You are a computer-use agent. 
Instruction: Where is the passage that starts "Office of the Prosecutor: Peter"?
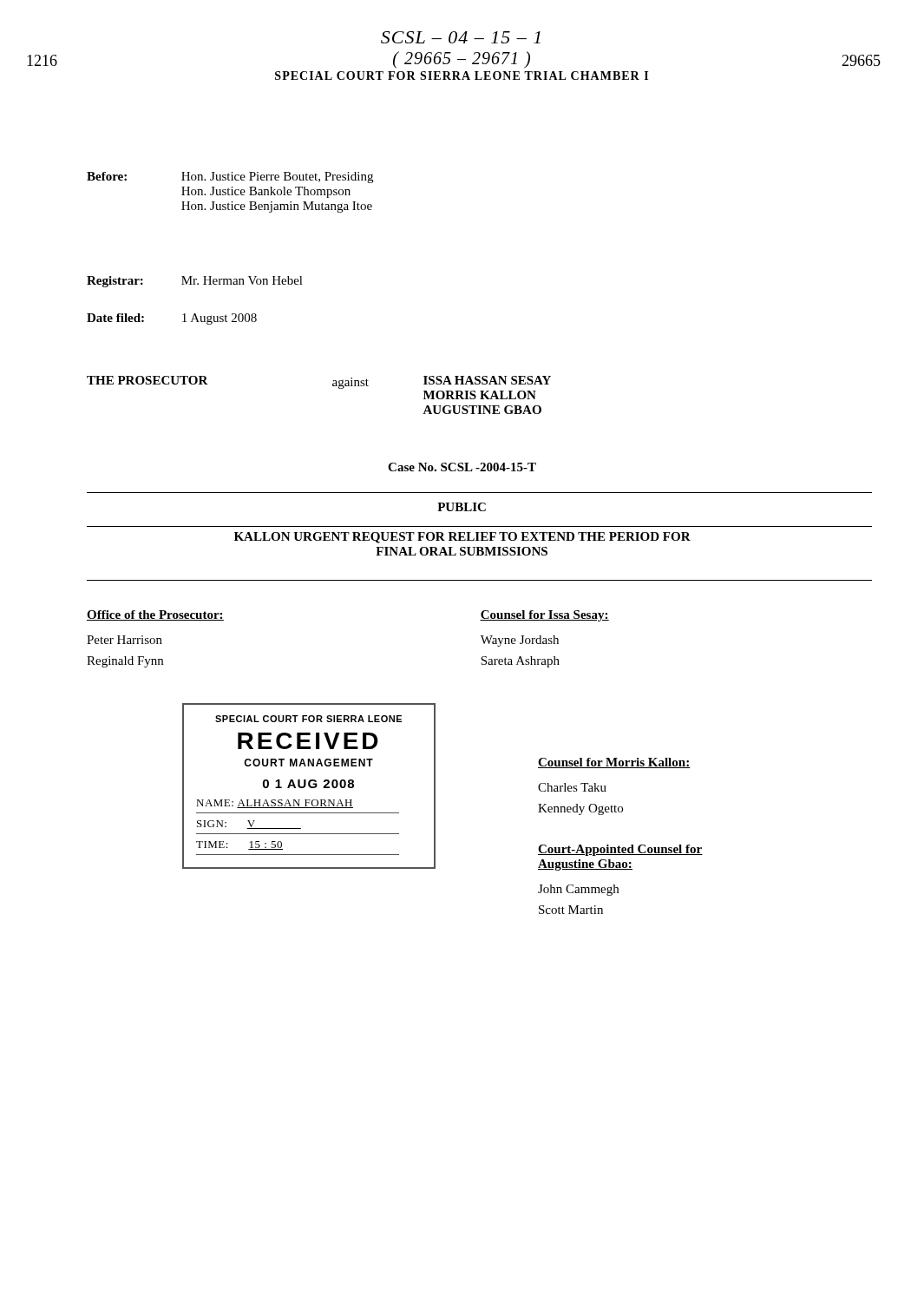155,615
